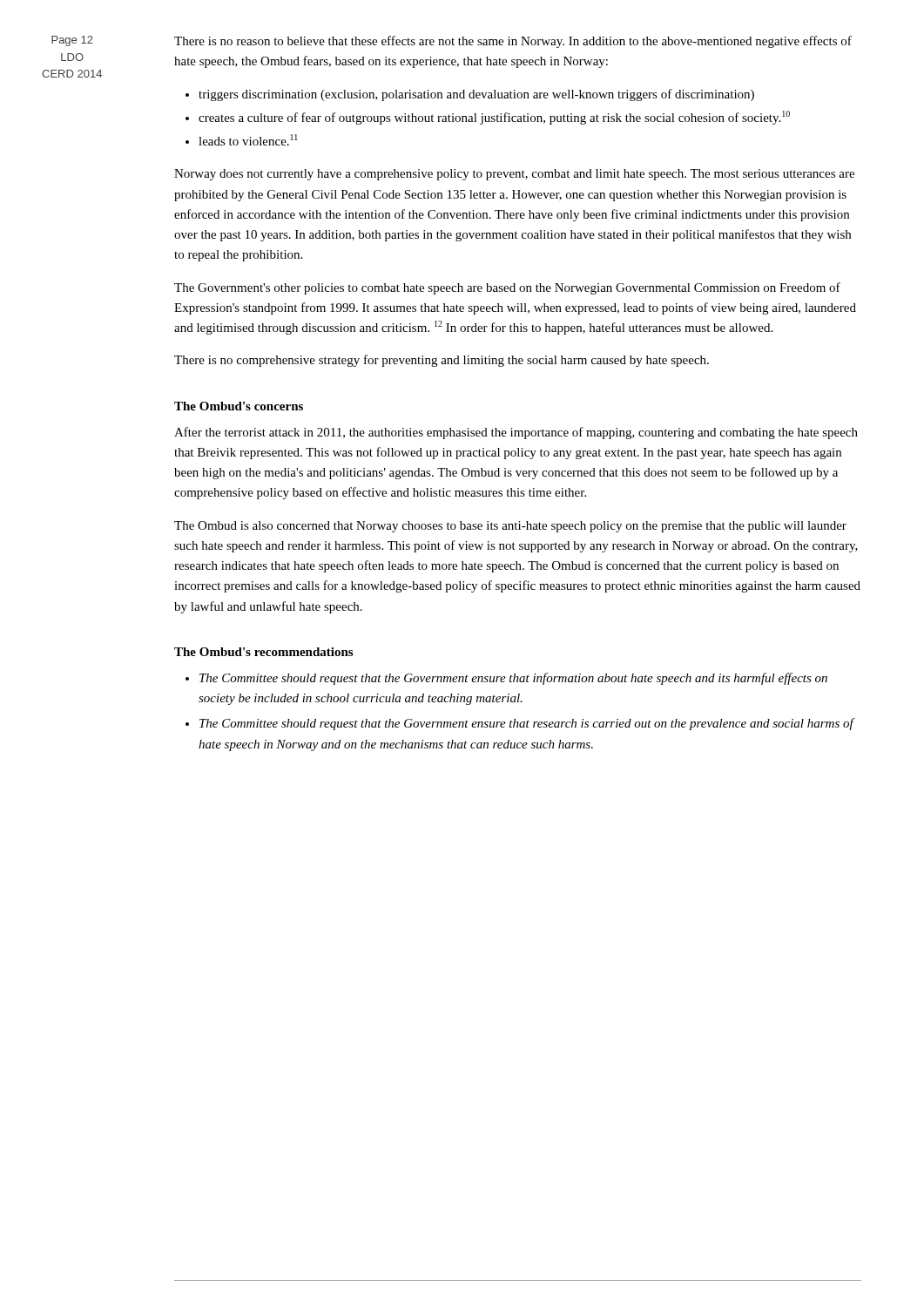Viewport: 924px width, 1307px height.
Task: Where is the passage that starts "The Ombud is also concerned that Norway"?
Action: 517,565
